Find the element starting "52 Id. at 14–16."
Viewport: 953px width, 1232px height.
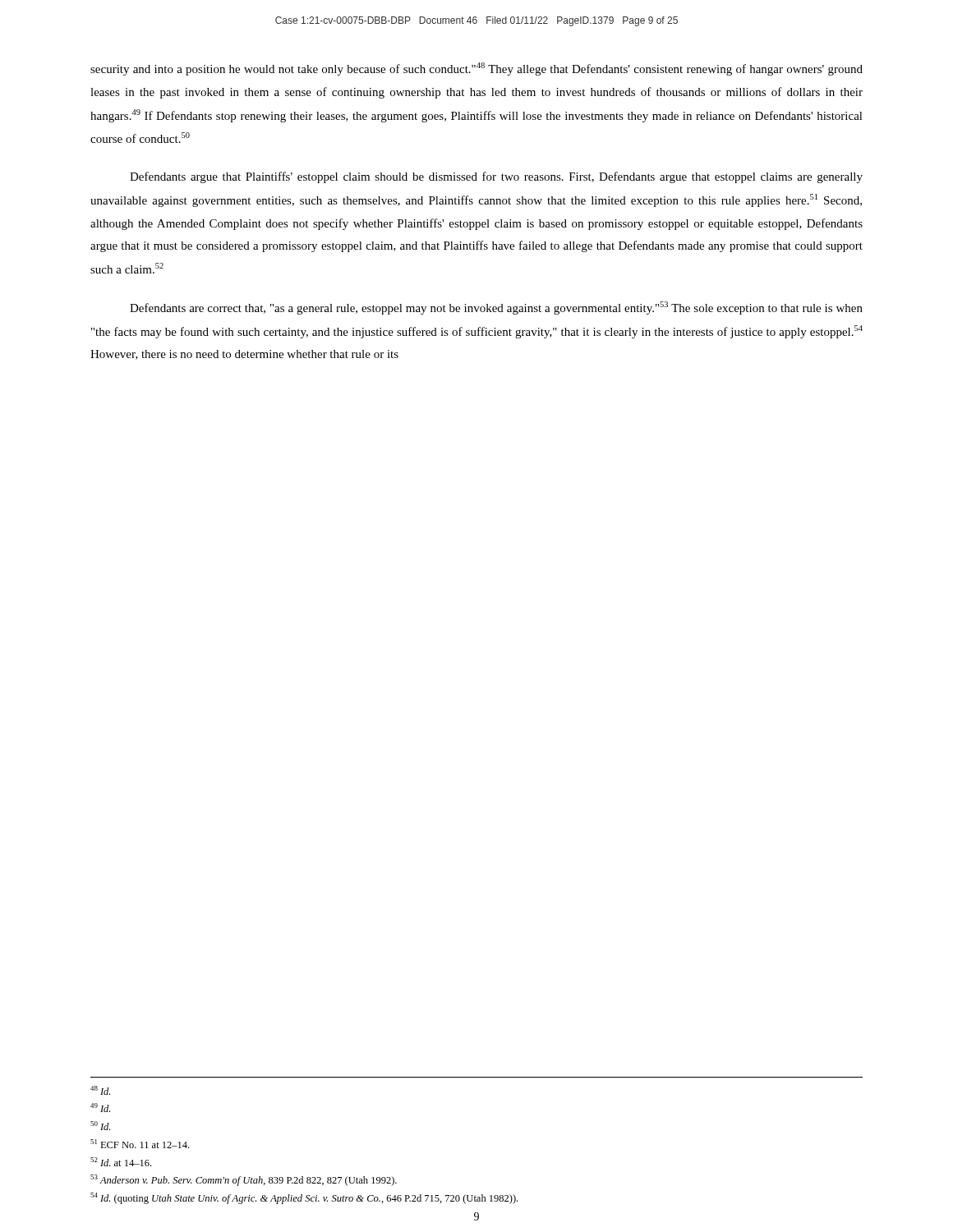(121, 1162)
